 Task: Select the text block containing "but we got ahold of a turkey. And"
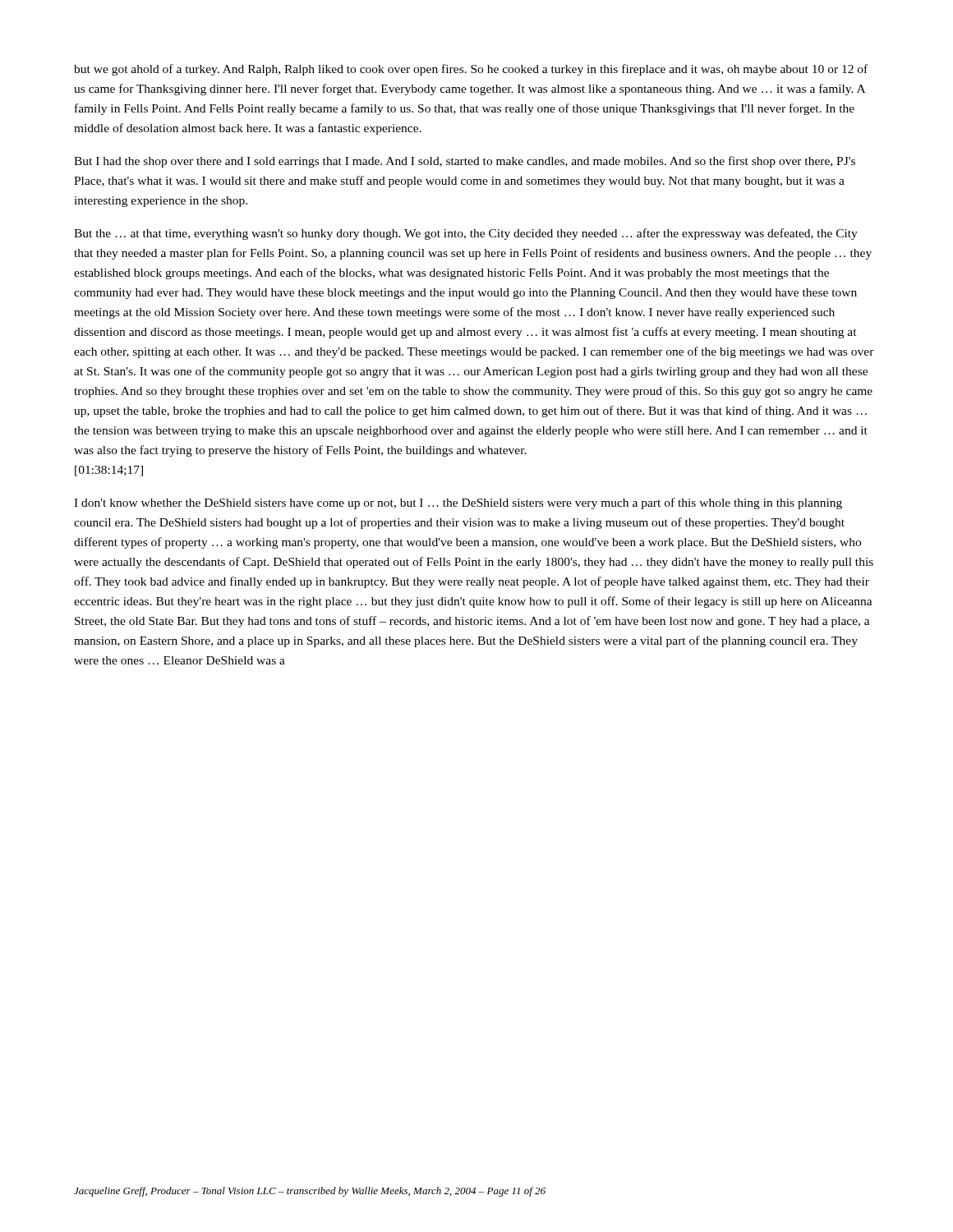tap(471, 98)
